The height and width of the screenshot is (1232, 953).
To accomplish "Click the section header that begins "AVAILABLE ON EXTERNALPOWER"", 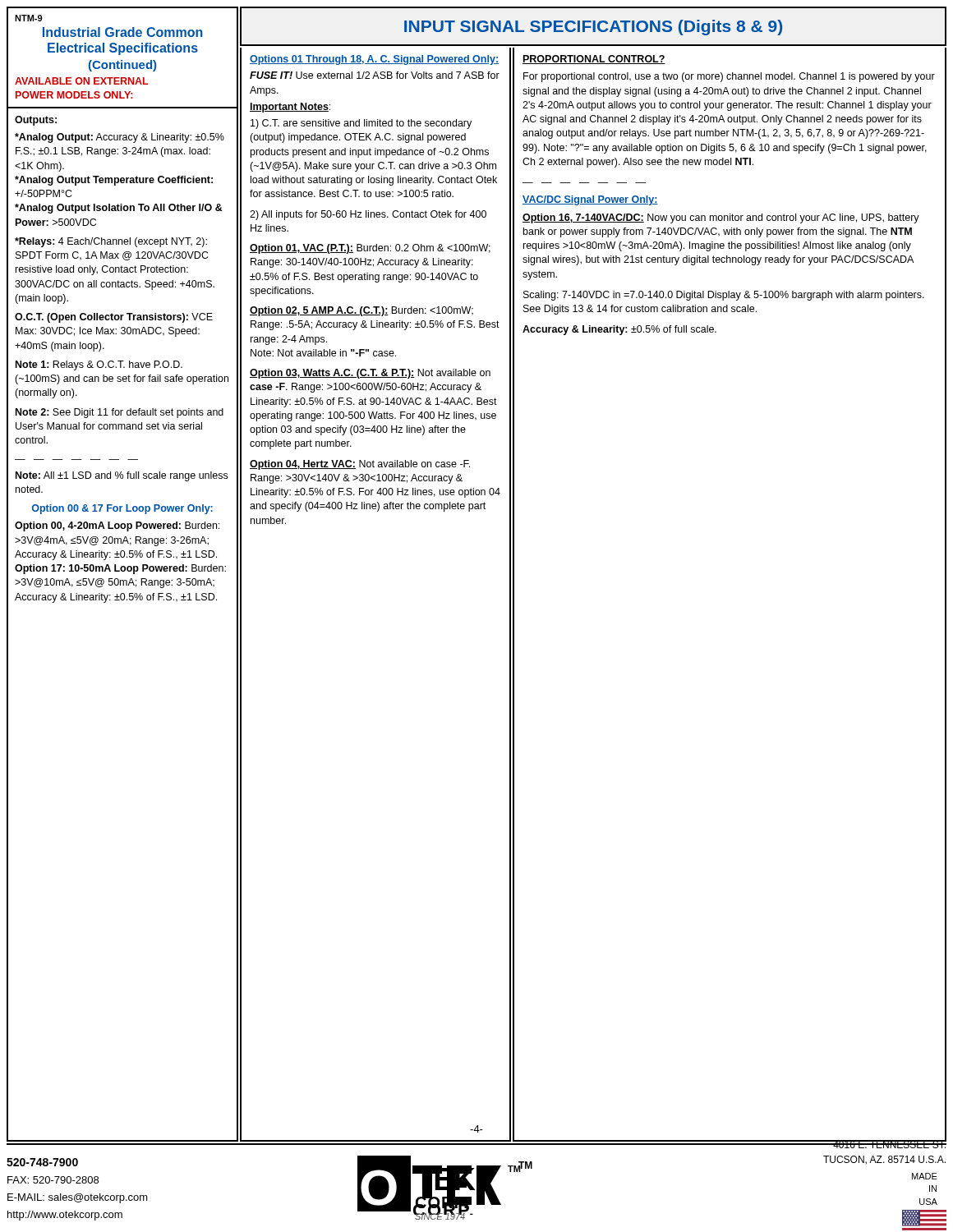I will point(82,88).
